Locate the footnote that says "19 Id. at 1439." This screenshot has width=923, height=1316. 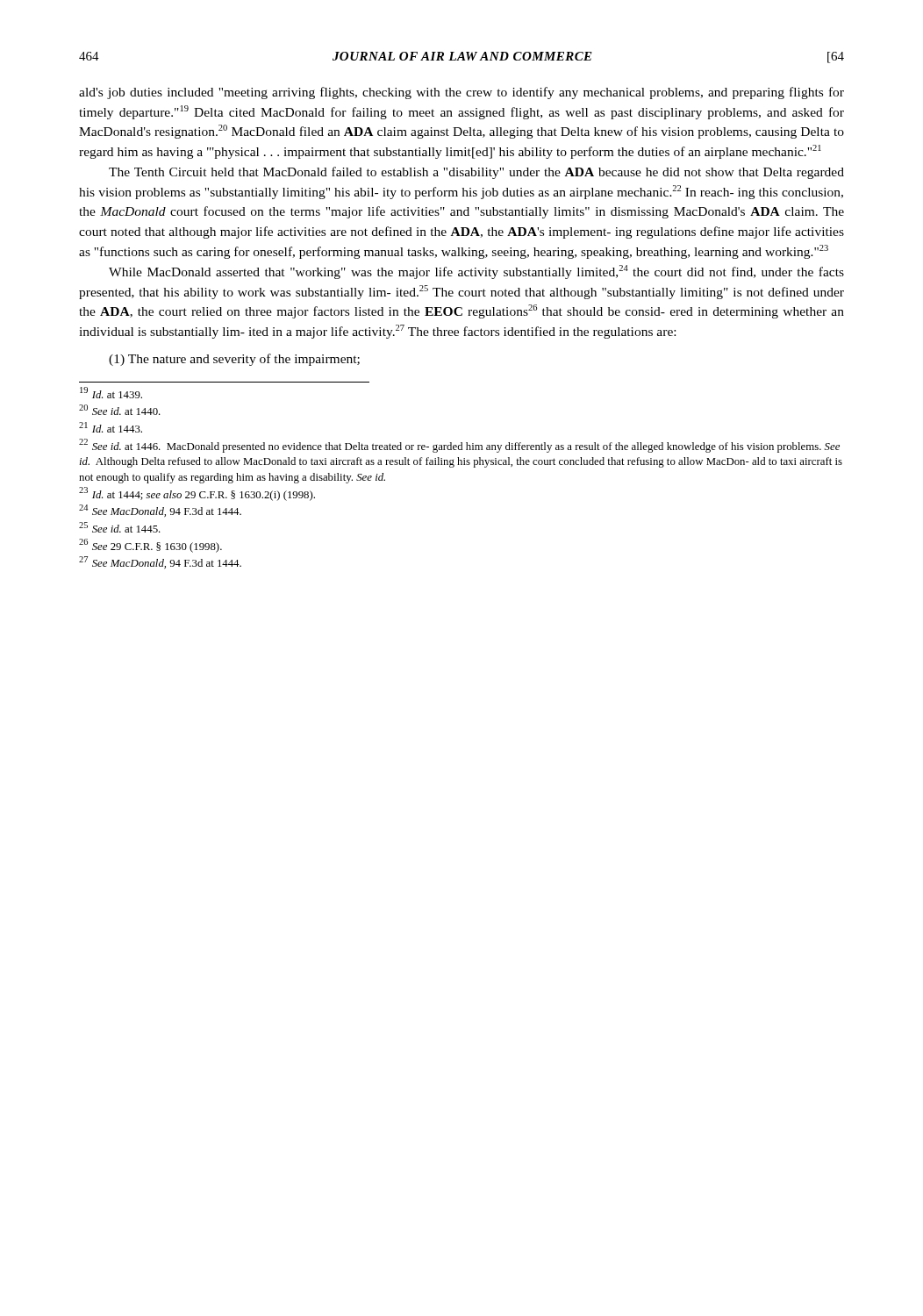[x=111, y=394]
